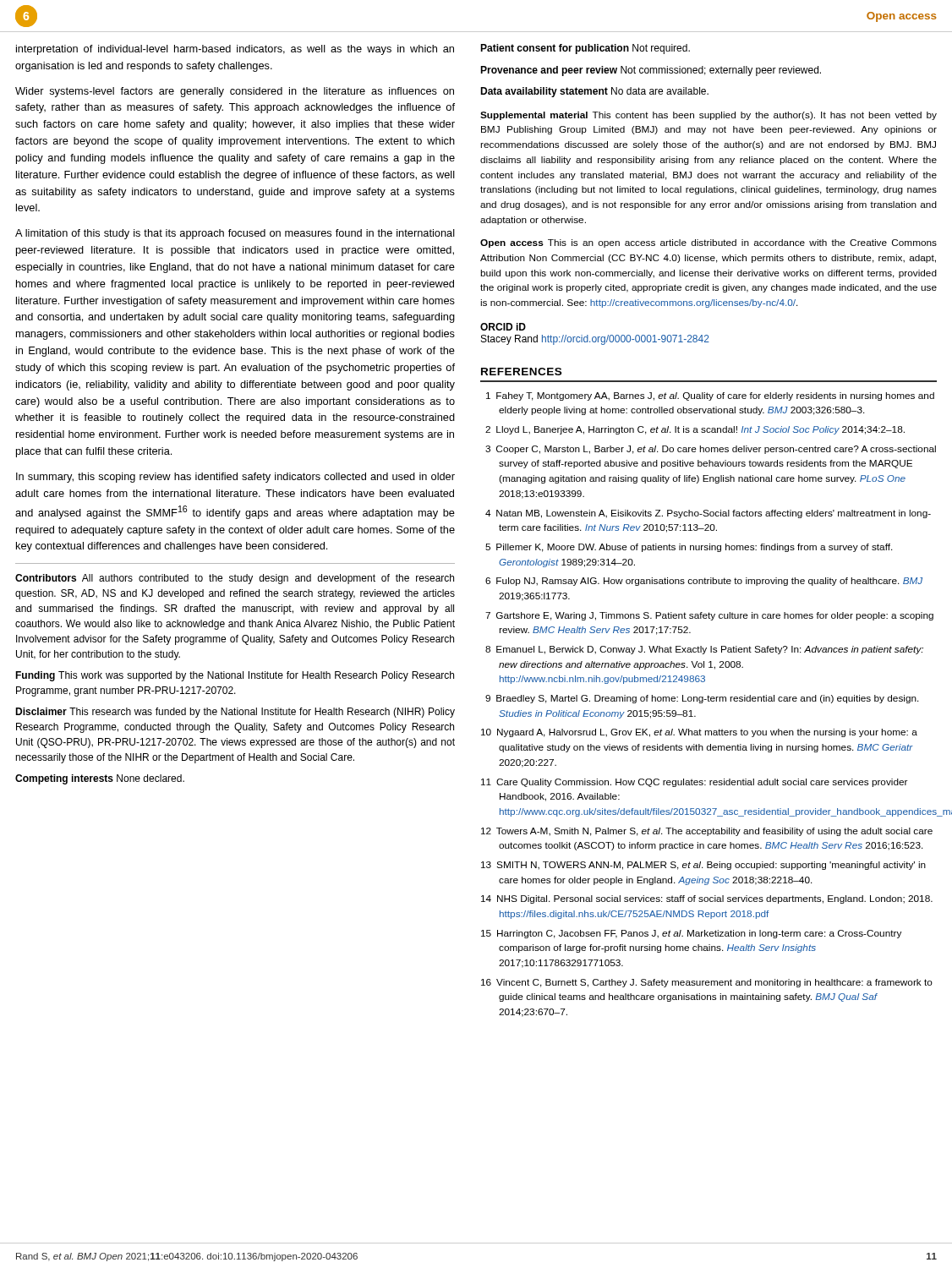The width and height of the screenshot is (952, 1268).
Task: Click the passage that begins "15 Harrington C,"
Action: click(x=691, y=948)
